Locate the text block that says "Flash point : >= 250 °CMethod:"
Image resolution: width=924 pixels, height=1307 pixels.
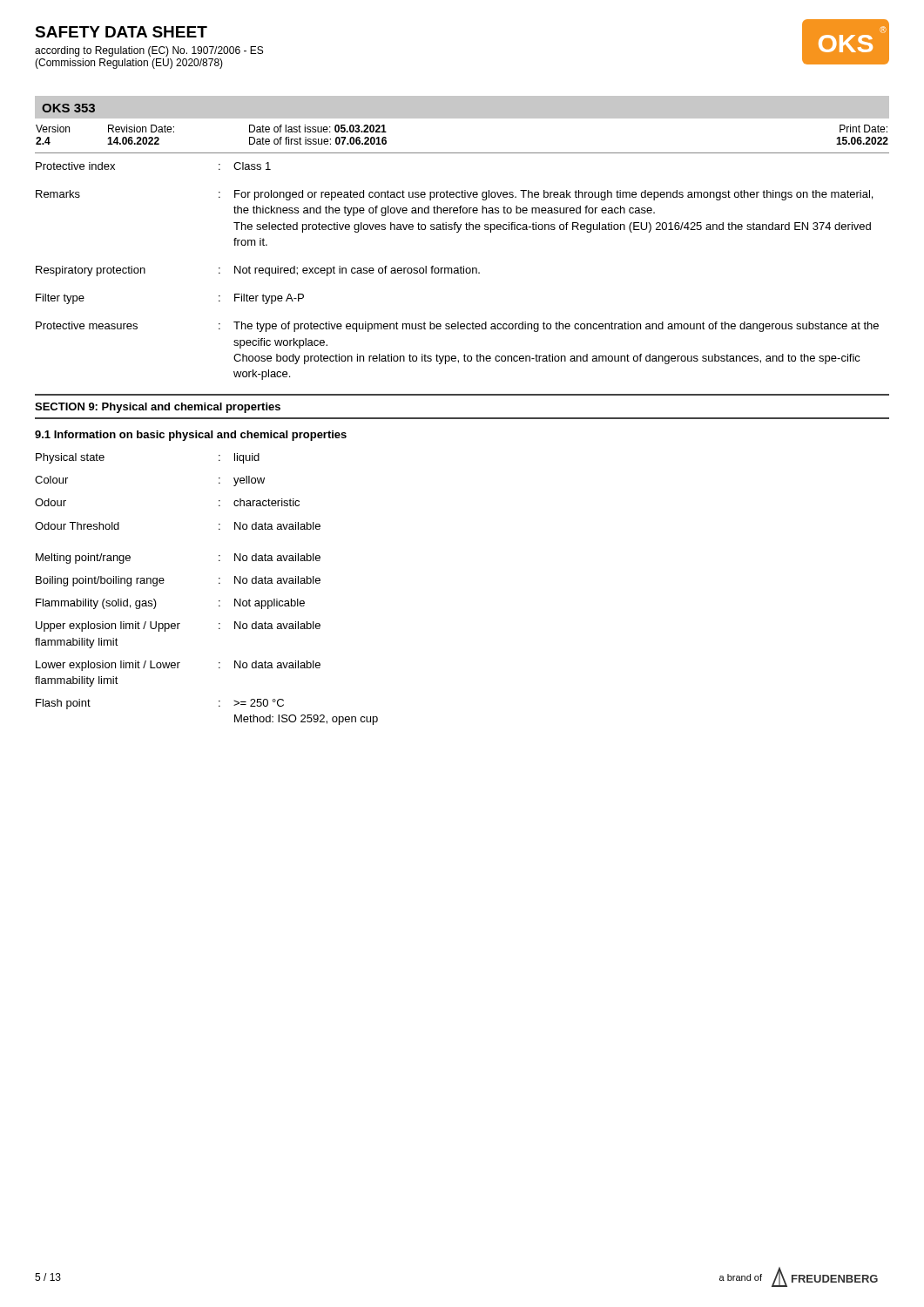tap(58, 704)
